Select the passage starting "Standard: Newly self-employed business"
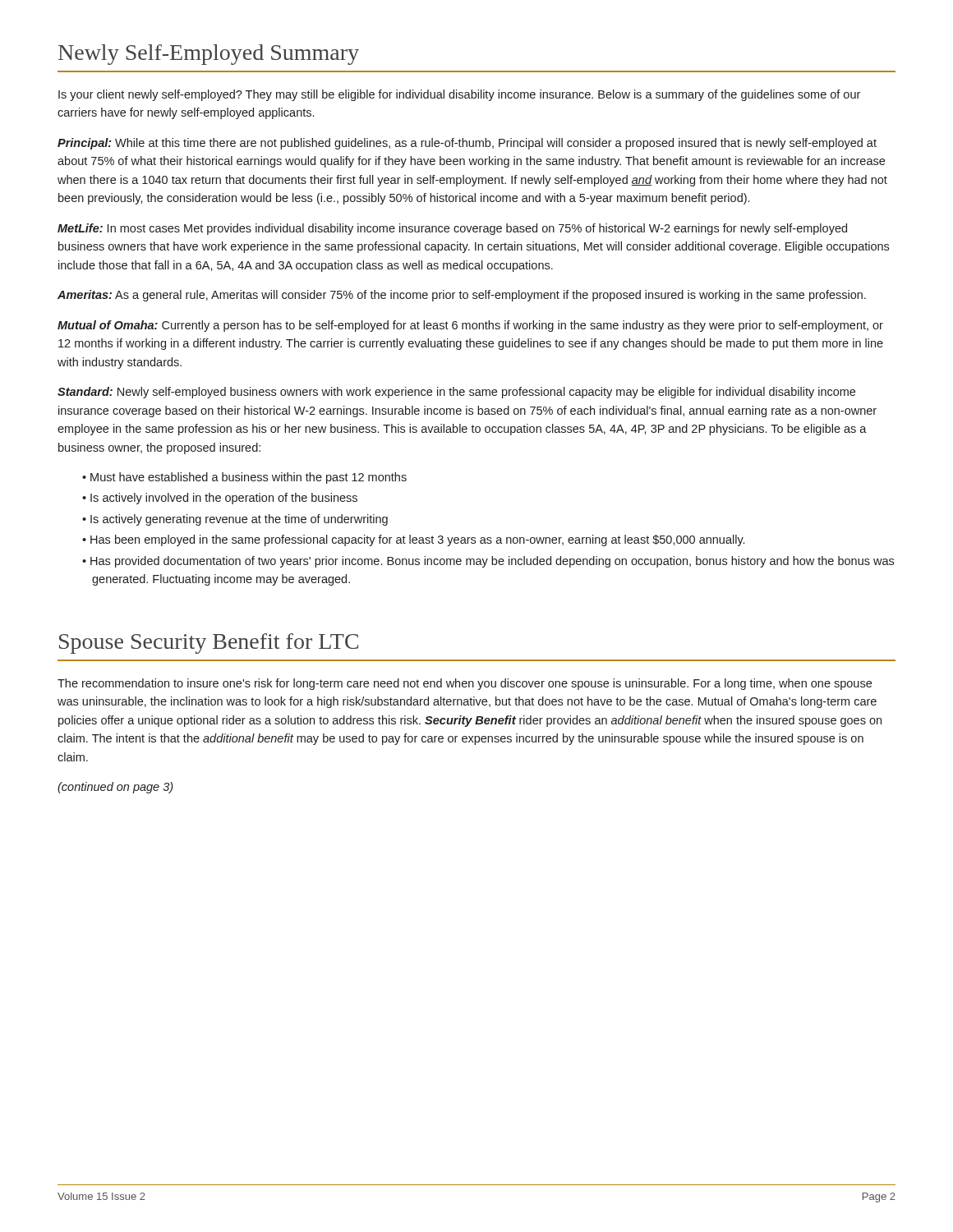 pyautogui.click(x=467, y=419)
